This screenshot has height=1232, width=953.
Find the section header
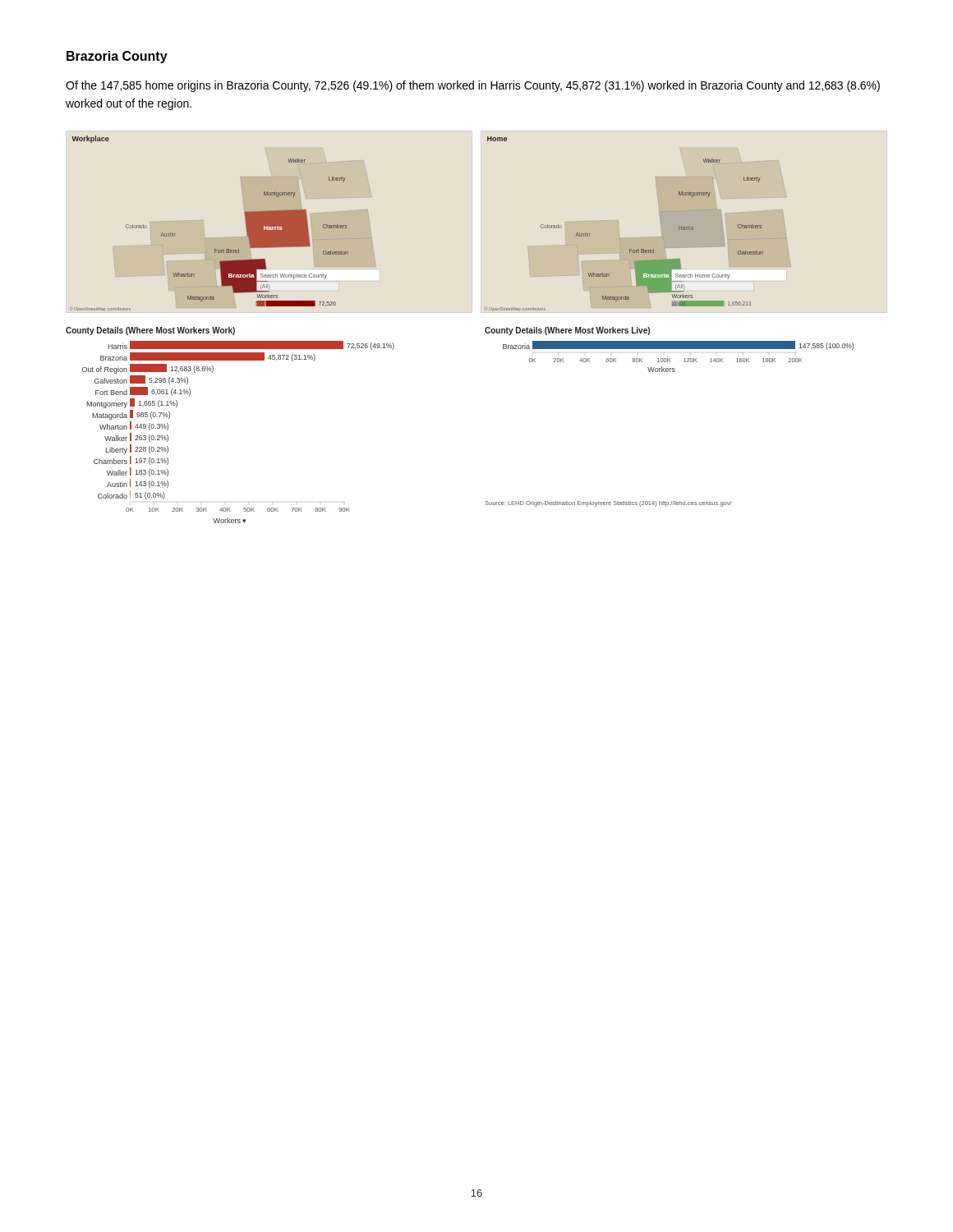(117, 56)
